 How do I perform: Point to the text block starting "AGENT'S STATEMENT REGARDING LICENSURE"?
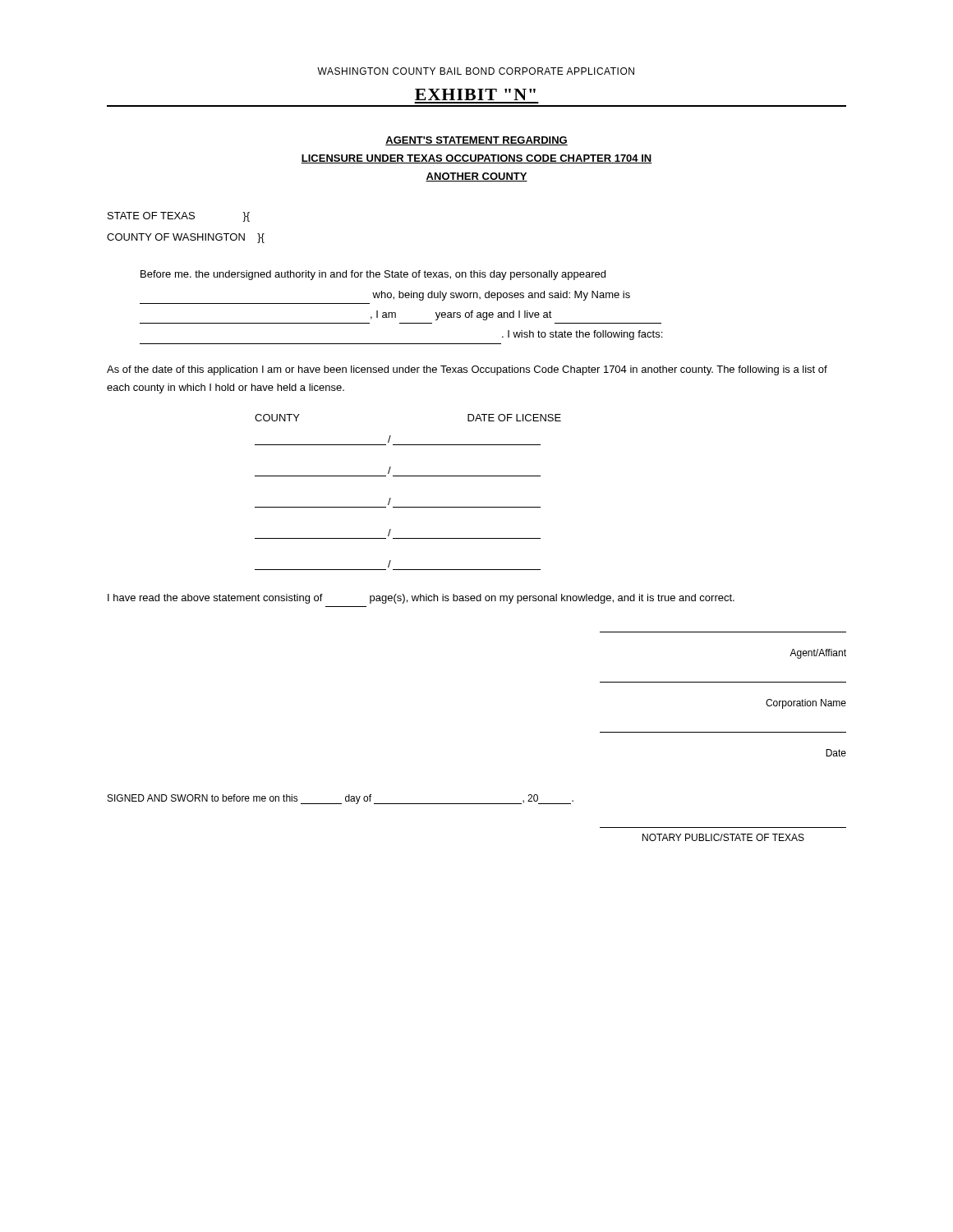pos(476,158)
